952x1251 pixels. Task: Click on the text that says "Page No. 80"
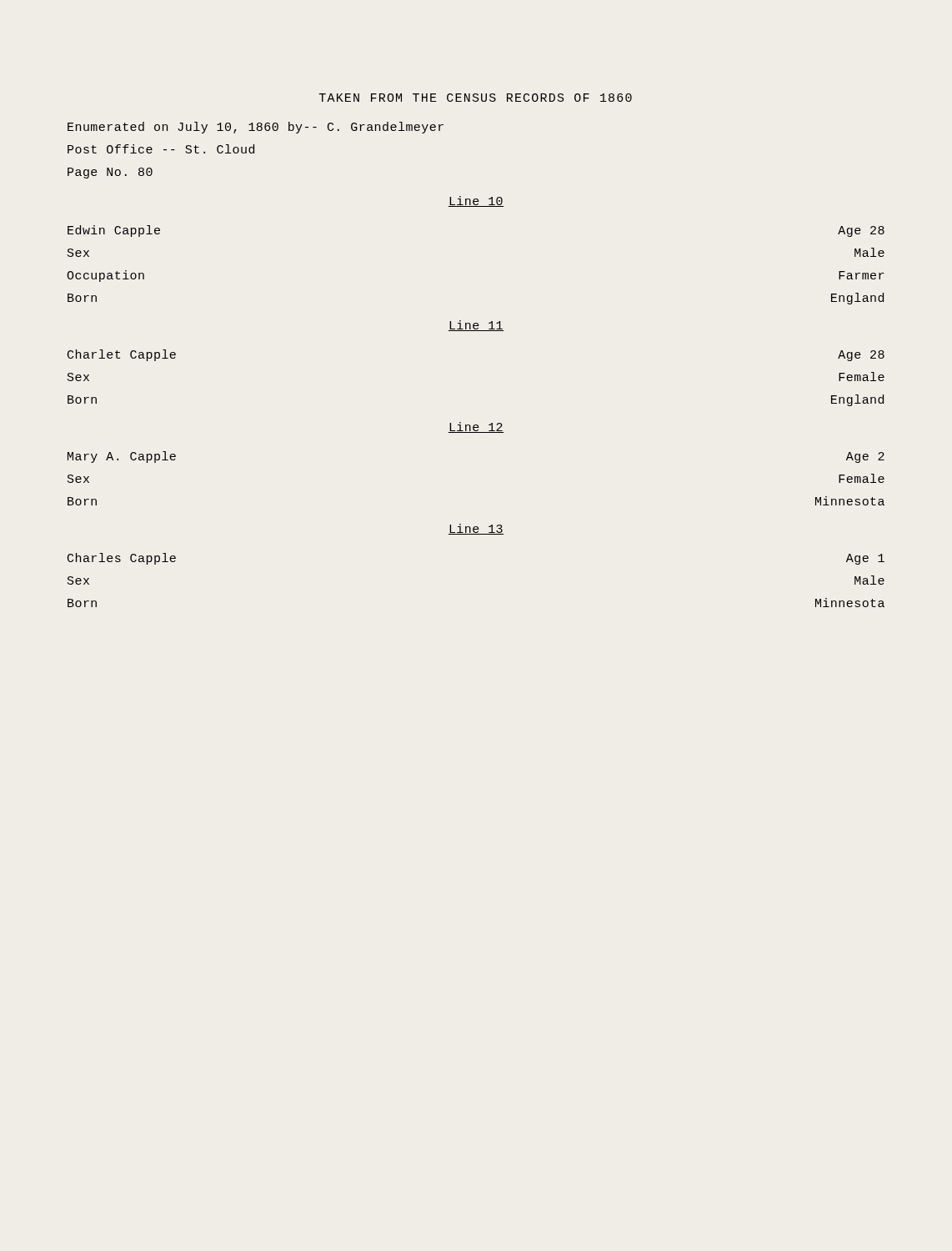110,173
